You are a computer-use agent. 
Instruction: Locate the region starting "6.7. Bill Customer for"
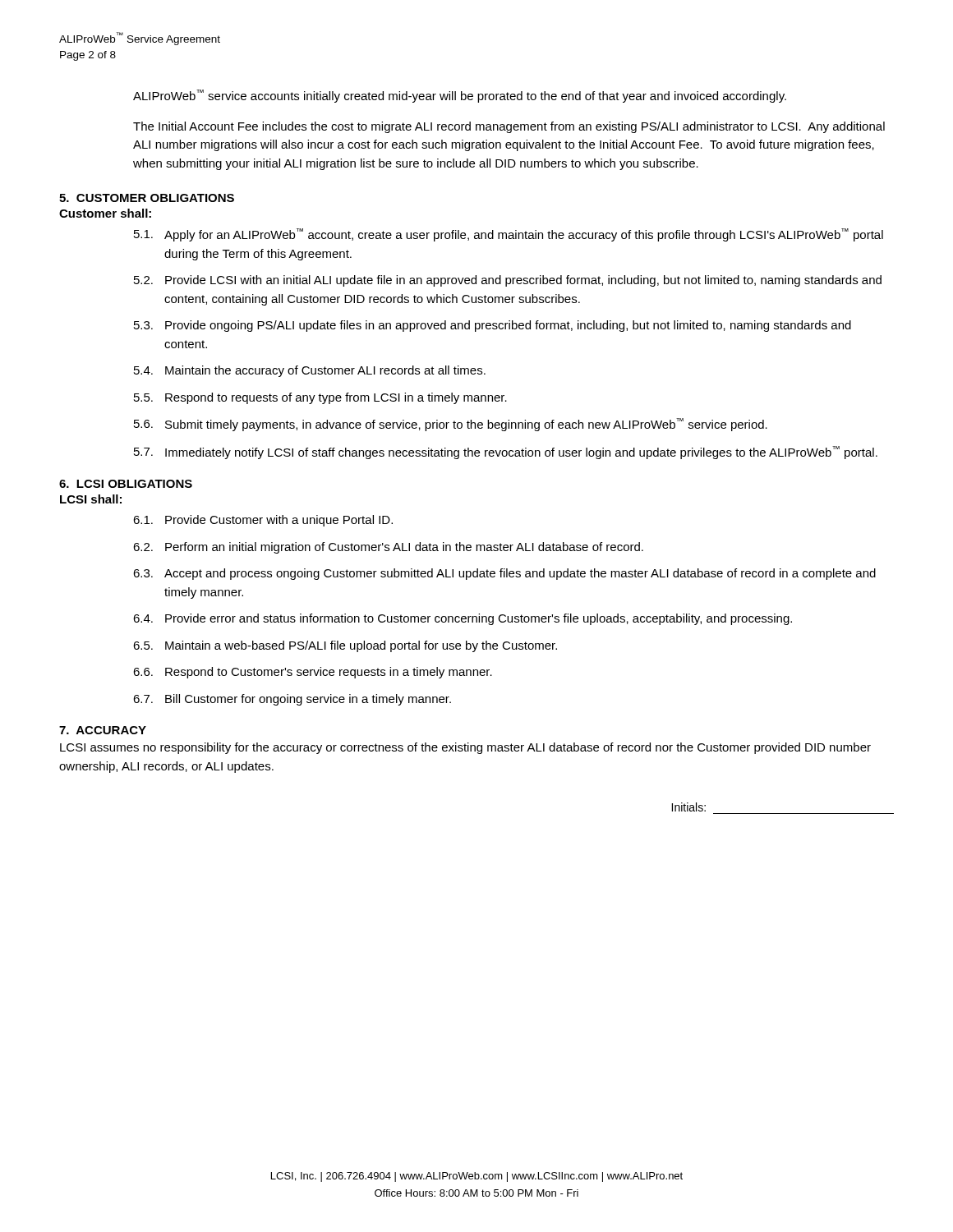point(292,700)
